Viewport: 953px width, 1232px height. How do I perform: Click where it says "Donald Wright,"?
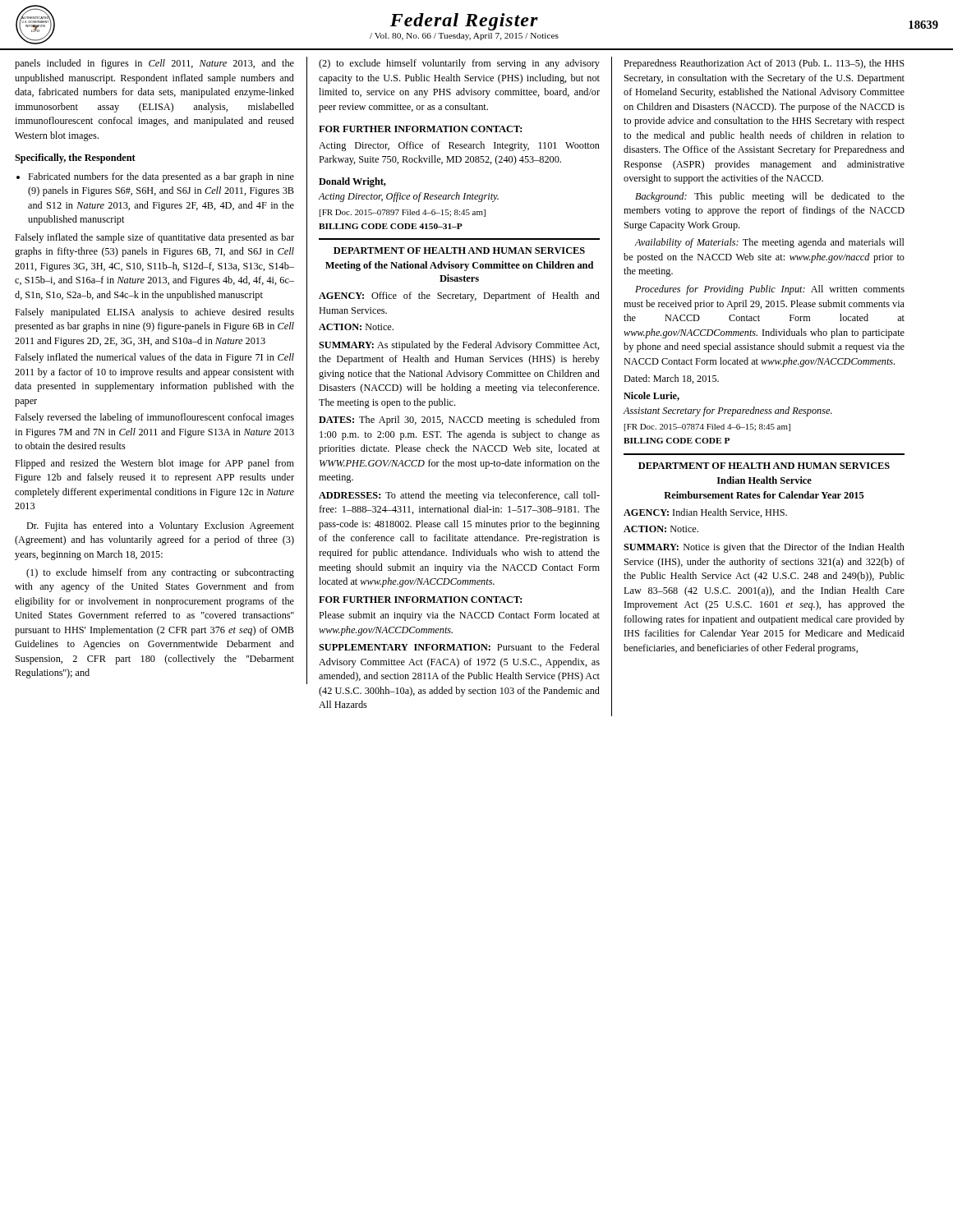coord(352,181)
